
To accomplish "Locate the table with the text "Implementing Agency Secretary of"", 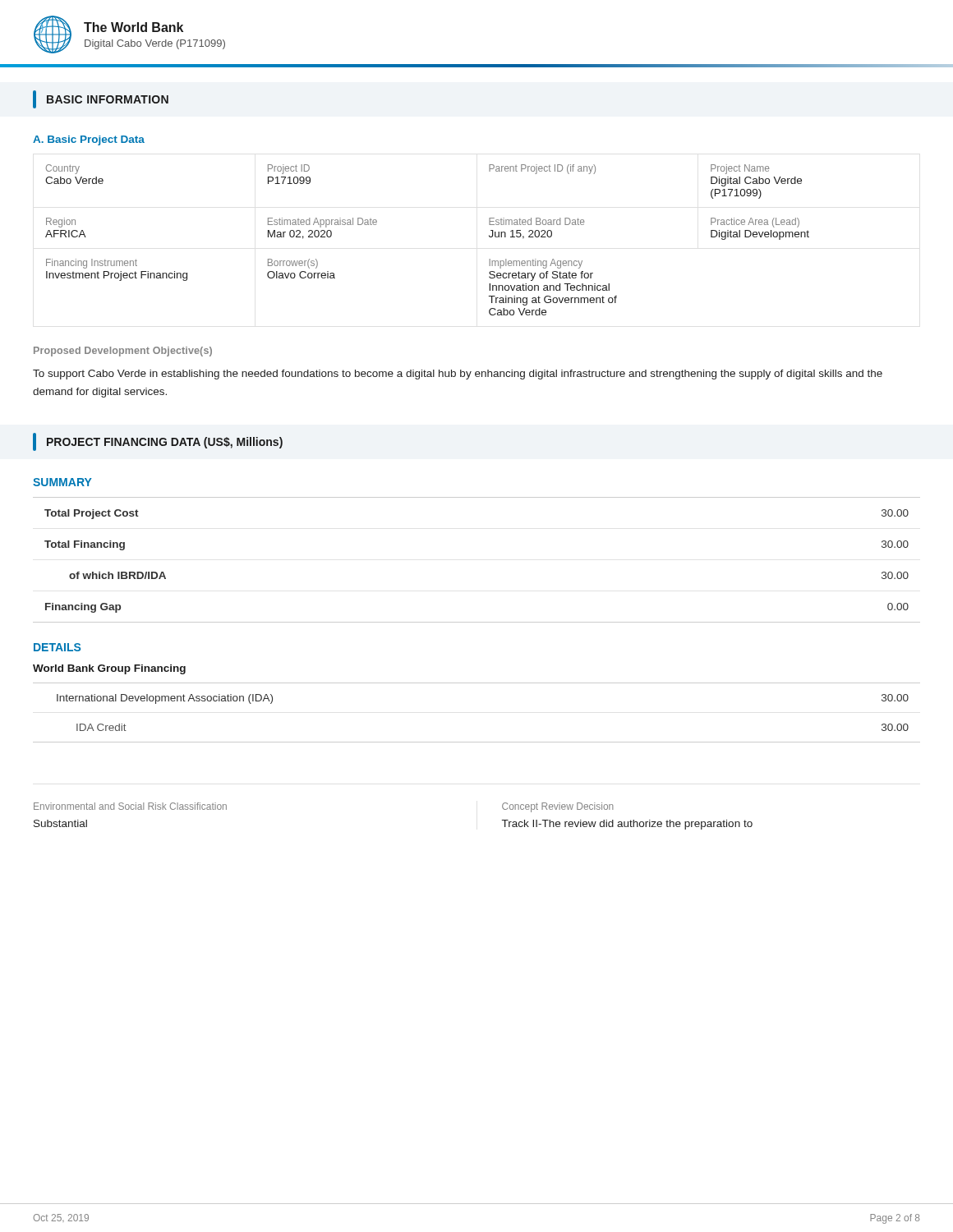I will pos(476,240).
